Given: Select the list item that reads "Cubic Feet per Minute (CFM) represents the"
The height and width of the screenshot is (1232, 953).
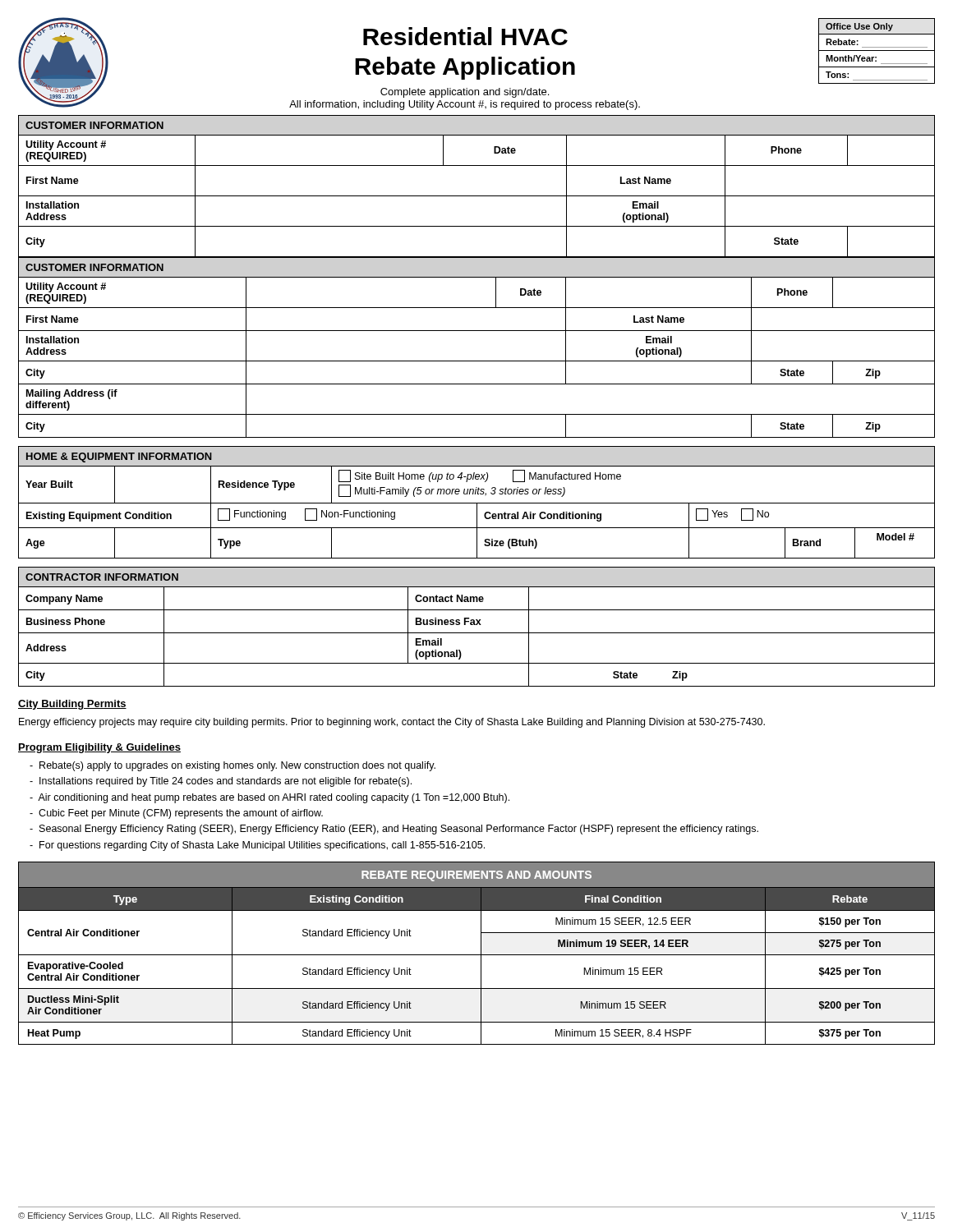Looking at the screenshot, I should click(482, 814).
